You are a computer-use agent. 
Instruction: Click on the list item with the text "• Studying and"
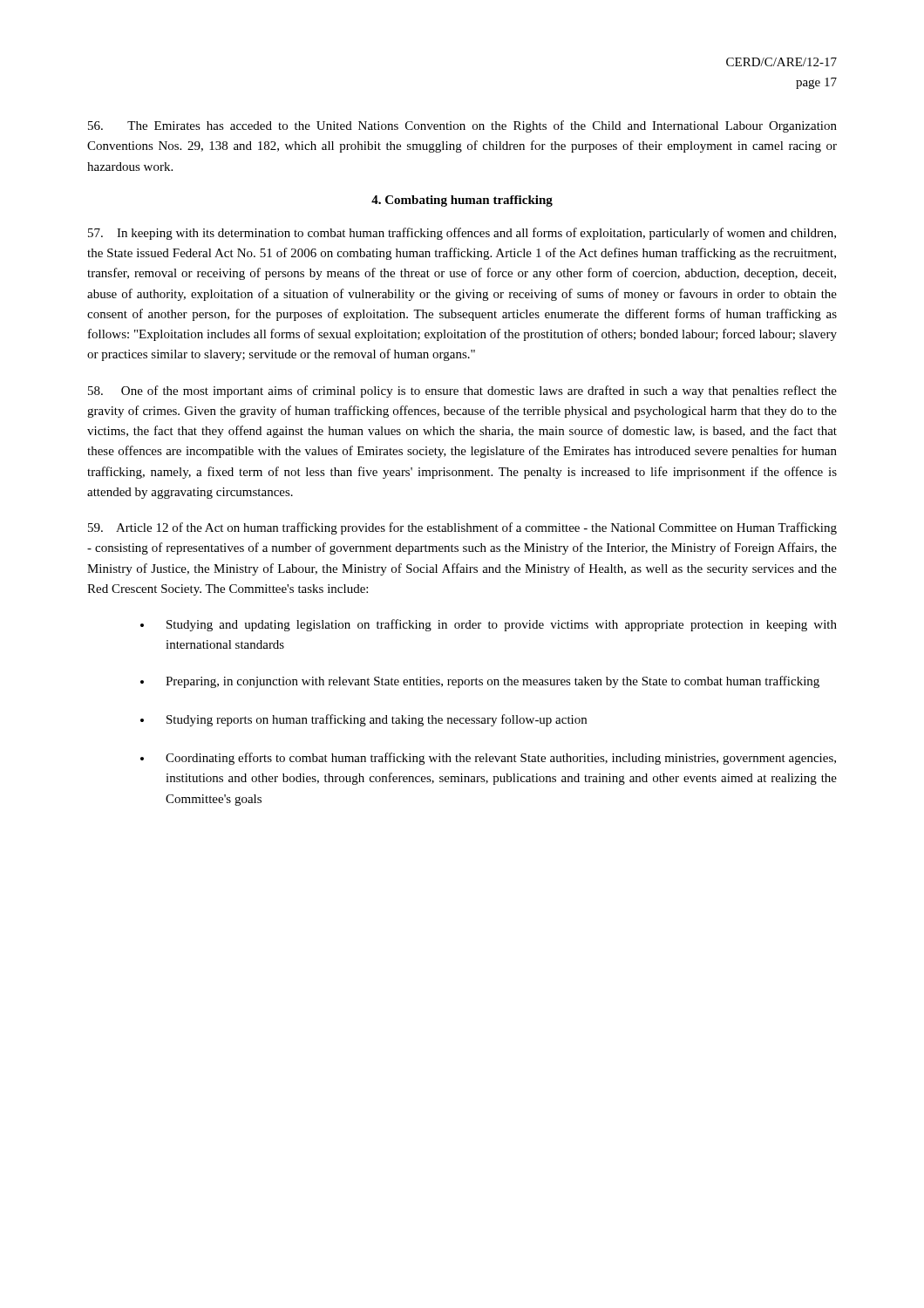tap(488, 635)
